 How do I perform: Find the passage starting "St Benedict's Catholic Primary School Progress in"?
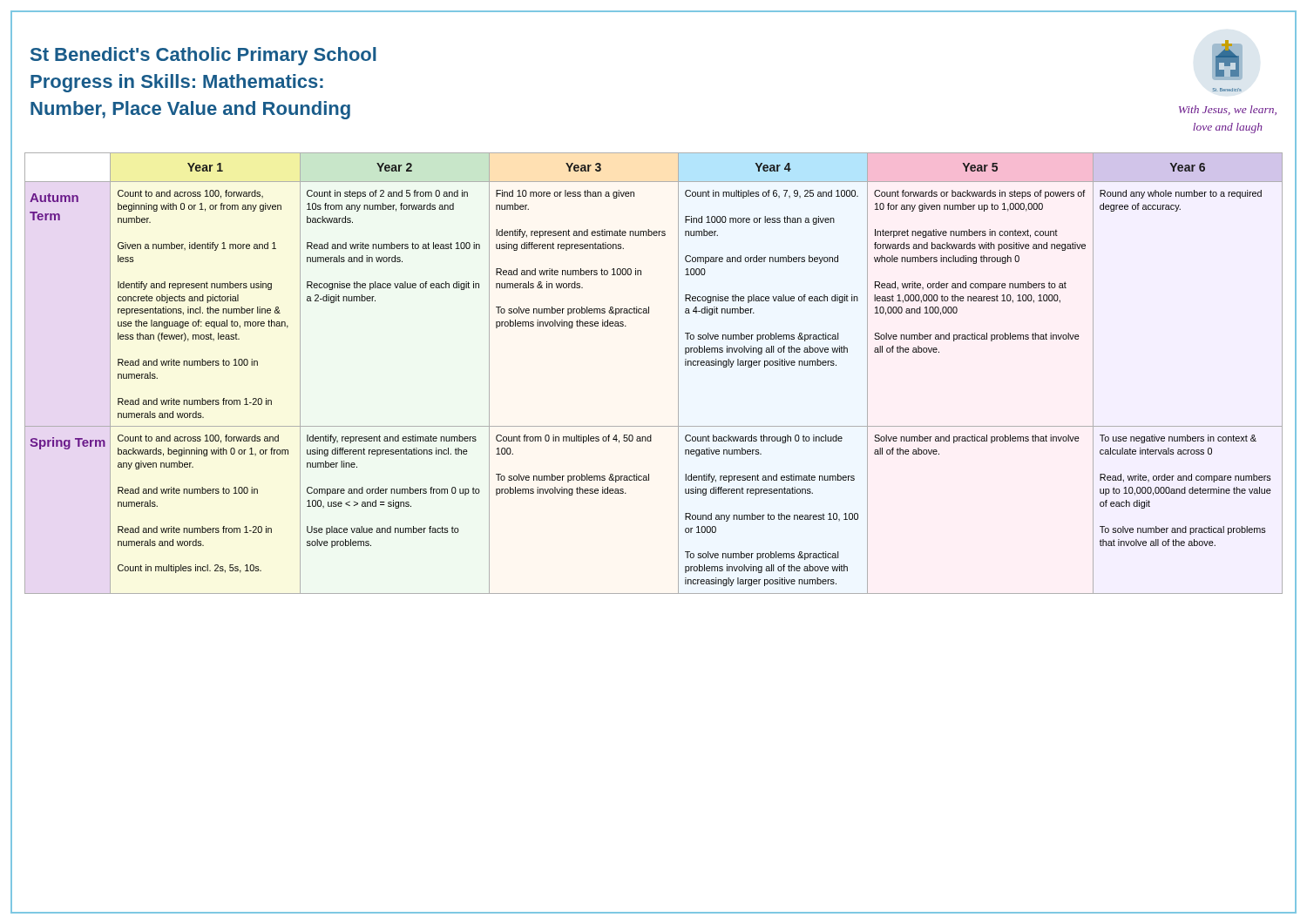click(x=203, y=82)
